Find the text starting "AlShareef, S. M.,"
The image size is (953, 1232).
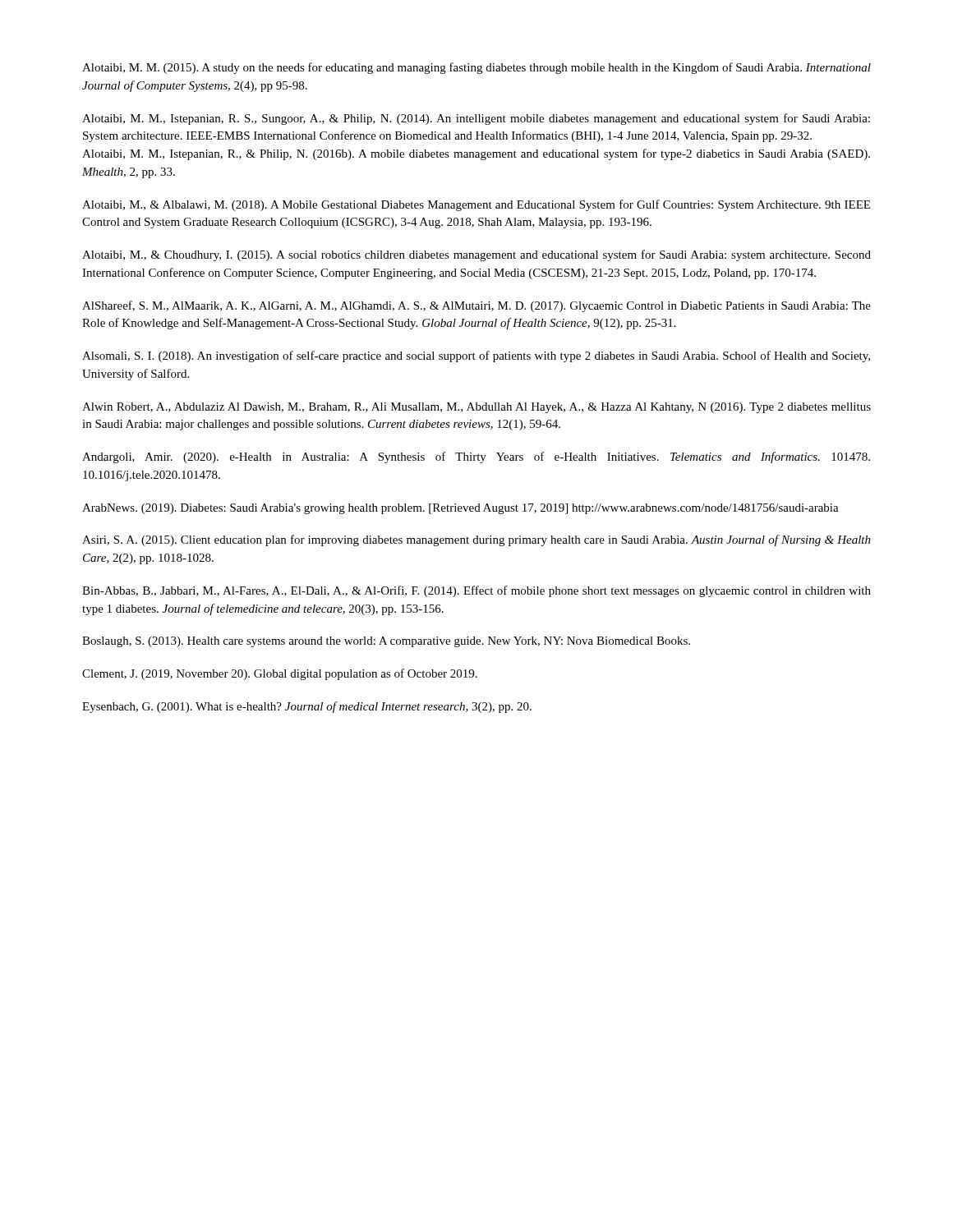(x=476, y=314)
